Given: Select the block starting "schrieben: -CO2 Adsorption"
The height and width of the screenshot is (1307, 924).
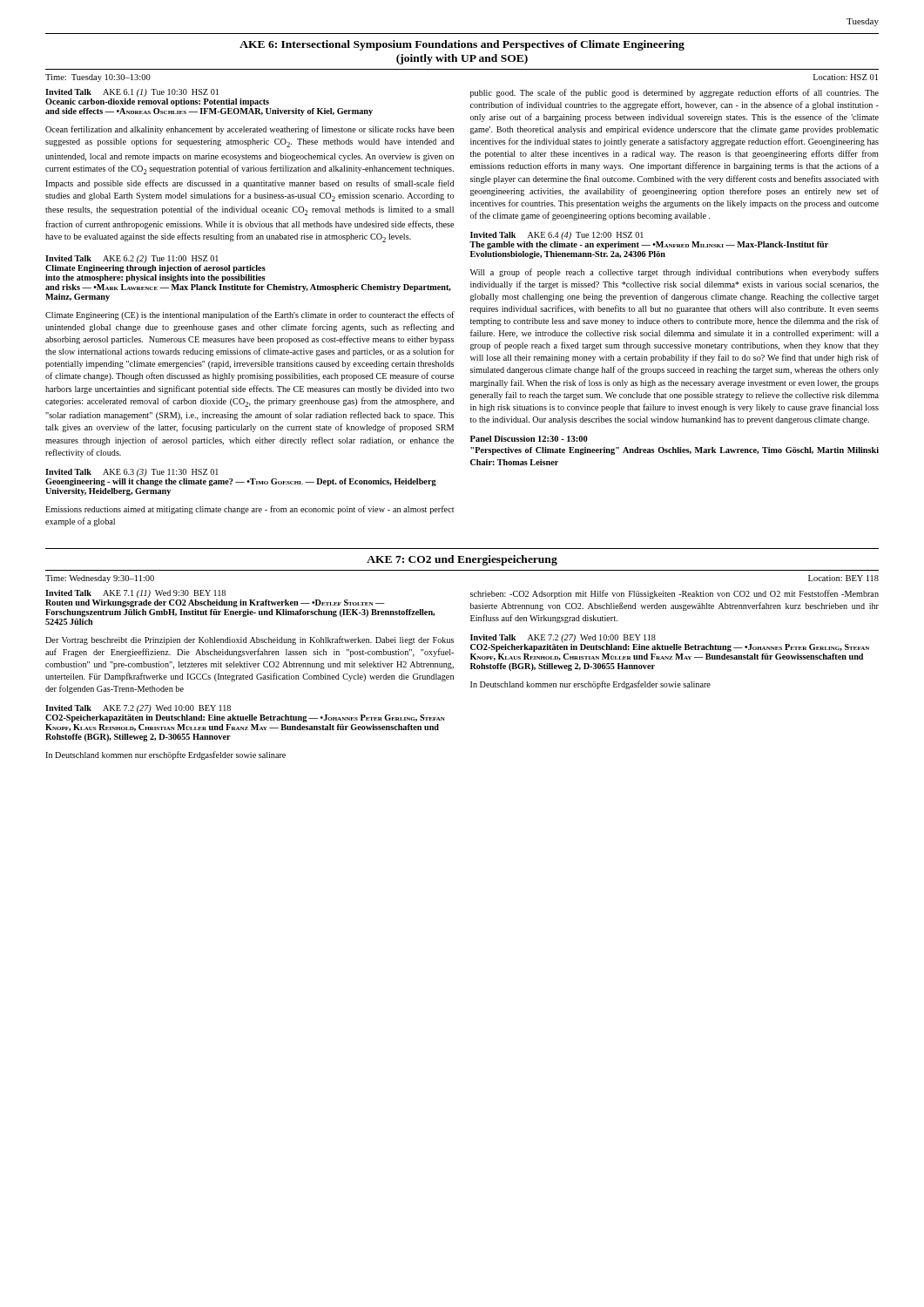Looking at the screenshot, I should pyautogui.click(x=674, y=606).
